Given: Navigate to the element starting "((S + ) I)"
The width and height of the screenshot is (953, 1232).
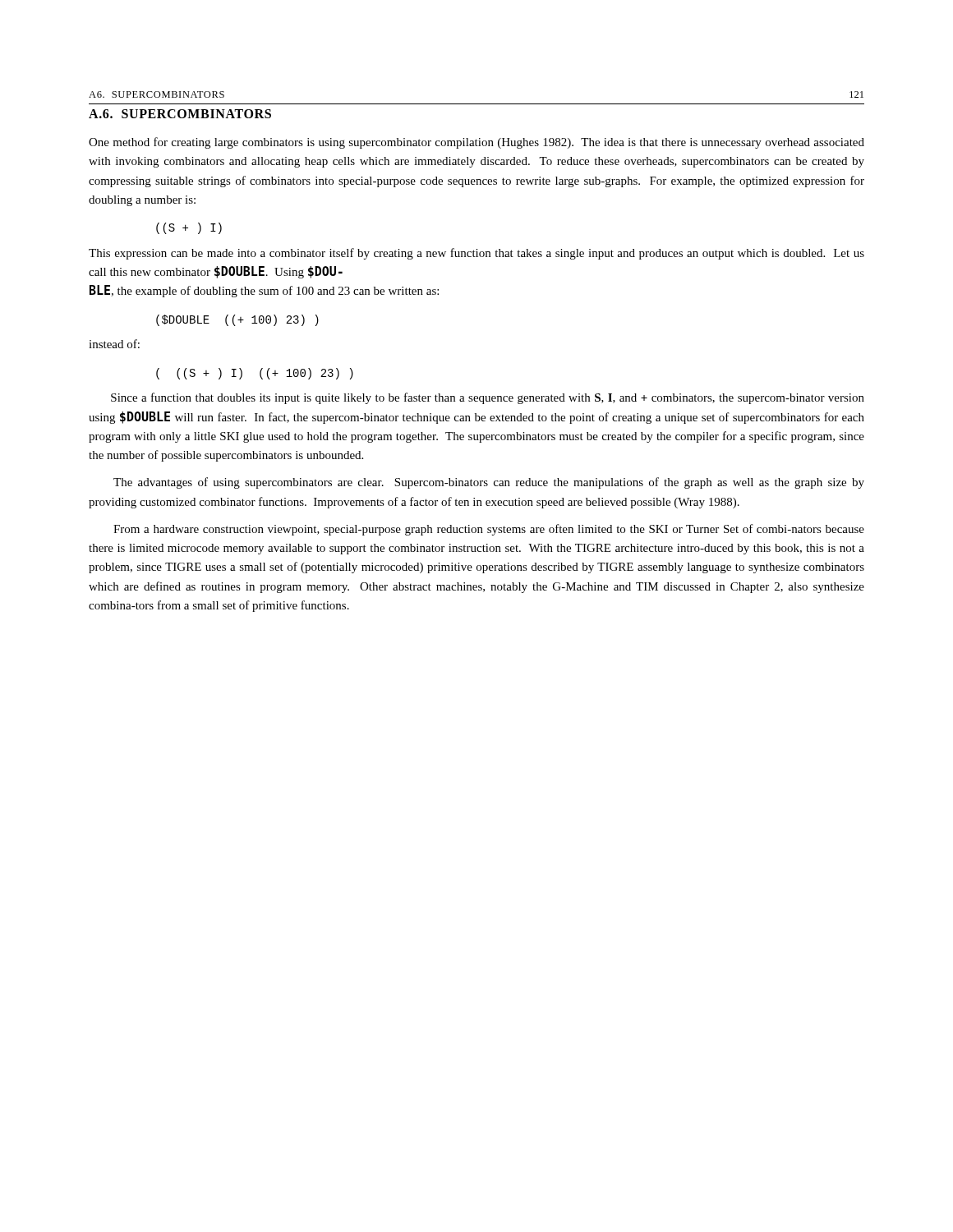Looking at the screenshot, I should click(189, 228).
